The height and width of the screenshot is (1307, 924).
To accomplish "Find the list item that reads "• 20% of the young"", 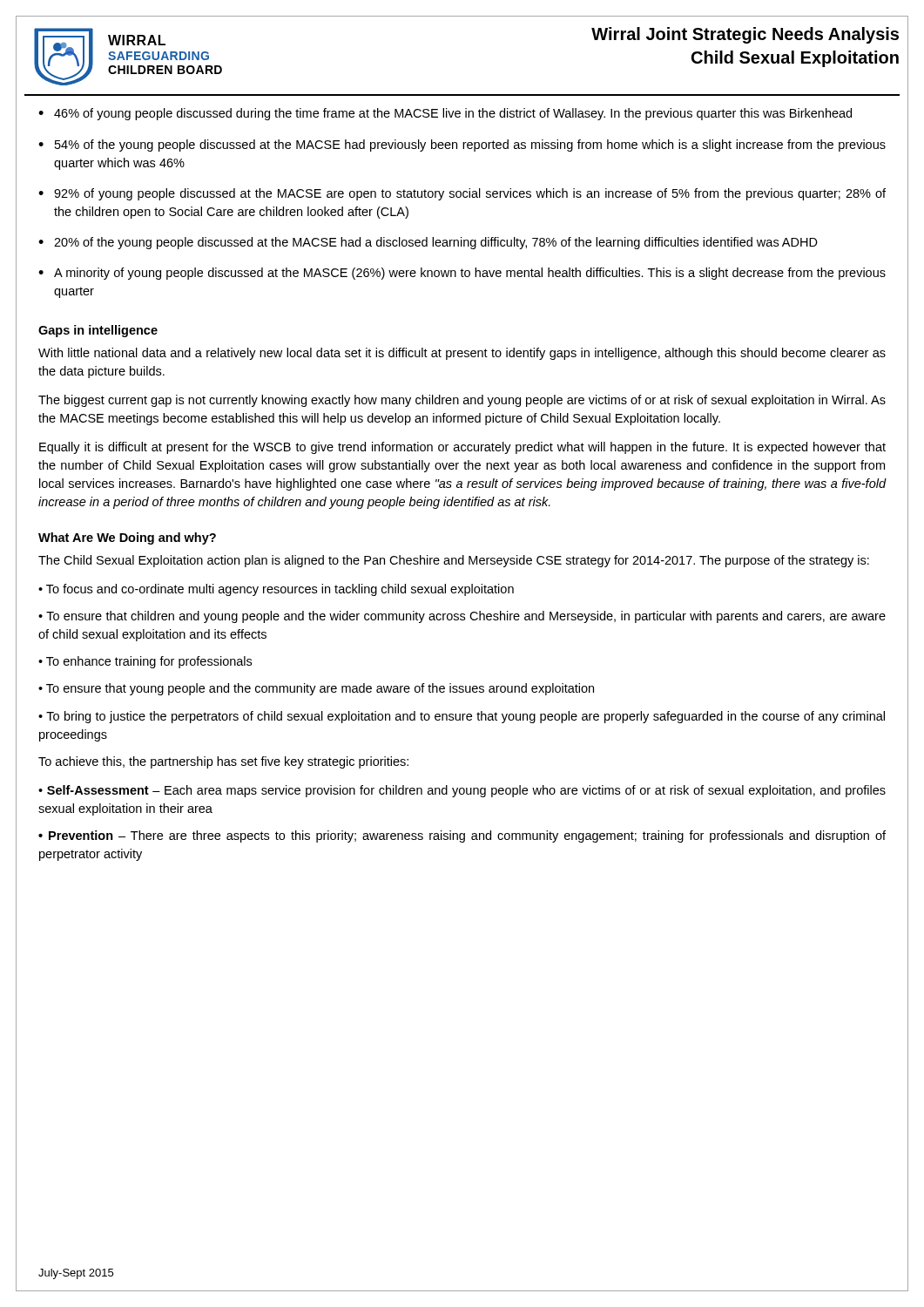I will pyautogui.click(x=462, y=243).
